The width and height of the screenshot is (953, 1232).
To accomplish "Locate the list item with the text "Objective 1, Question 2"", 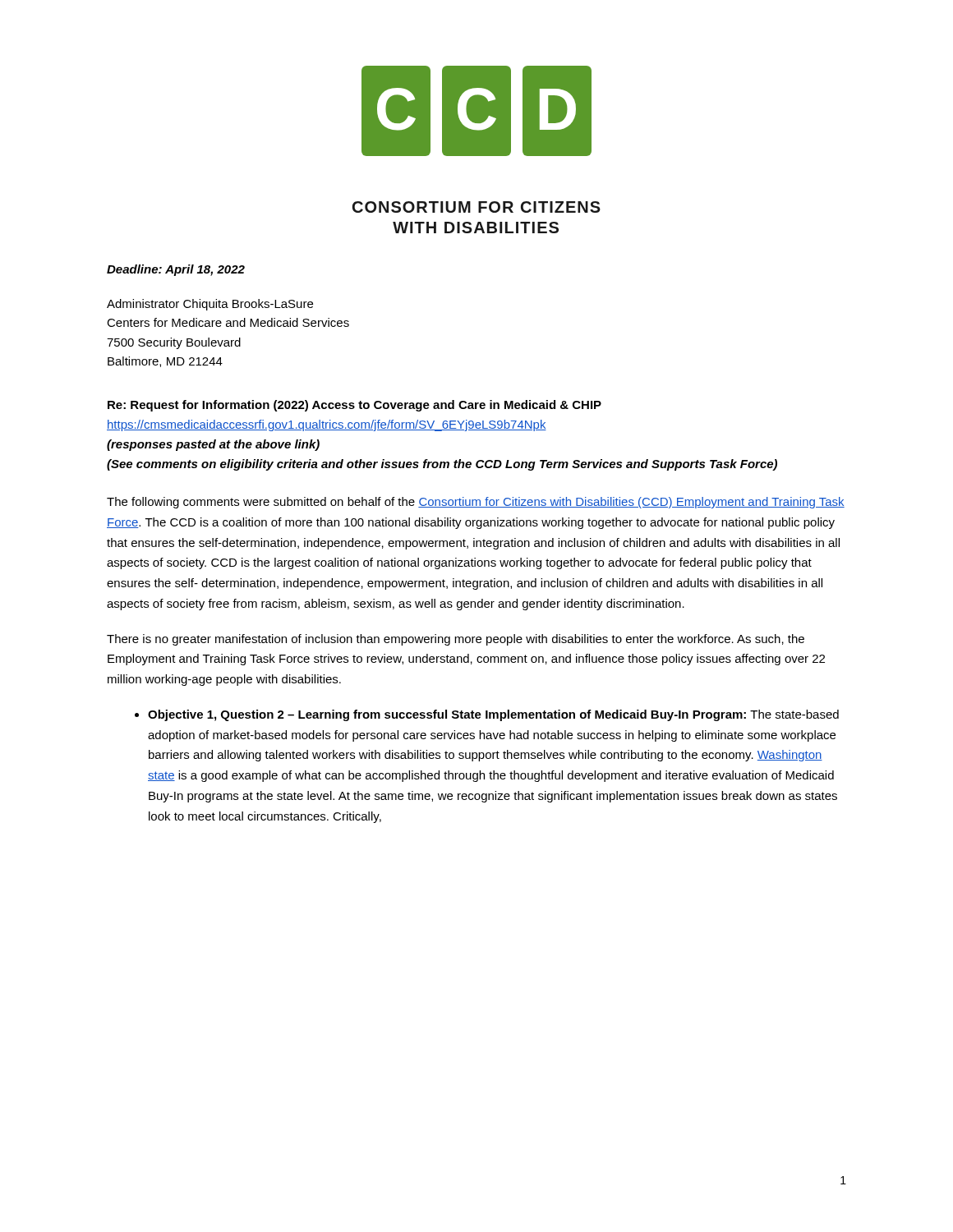I will click(489, 765).
